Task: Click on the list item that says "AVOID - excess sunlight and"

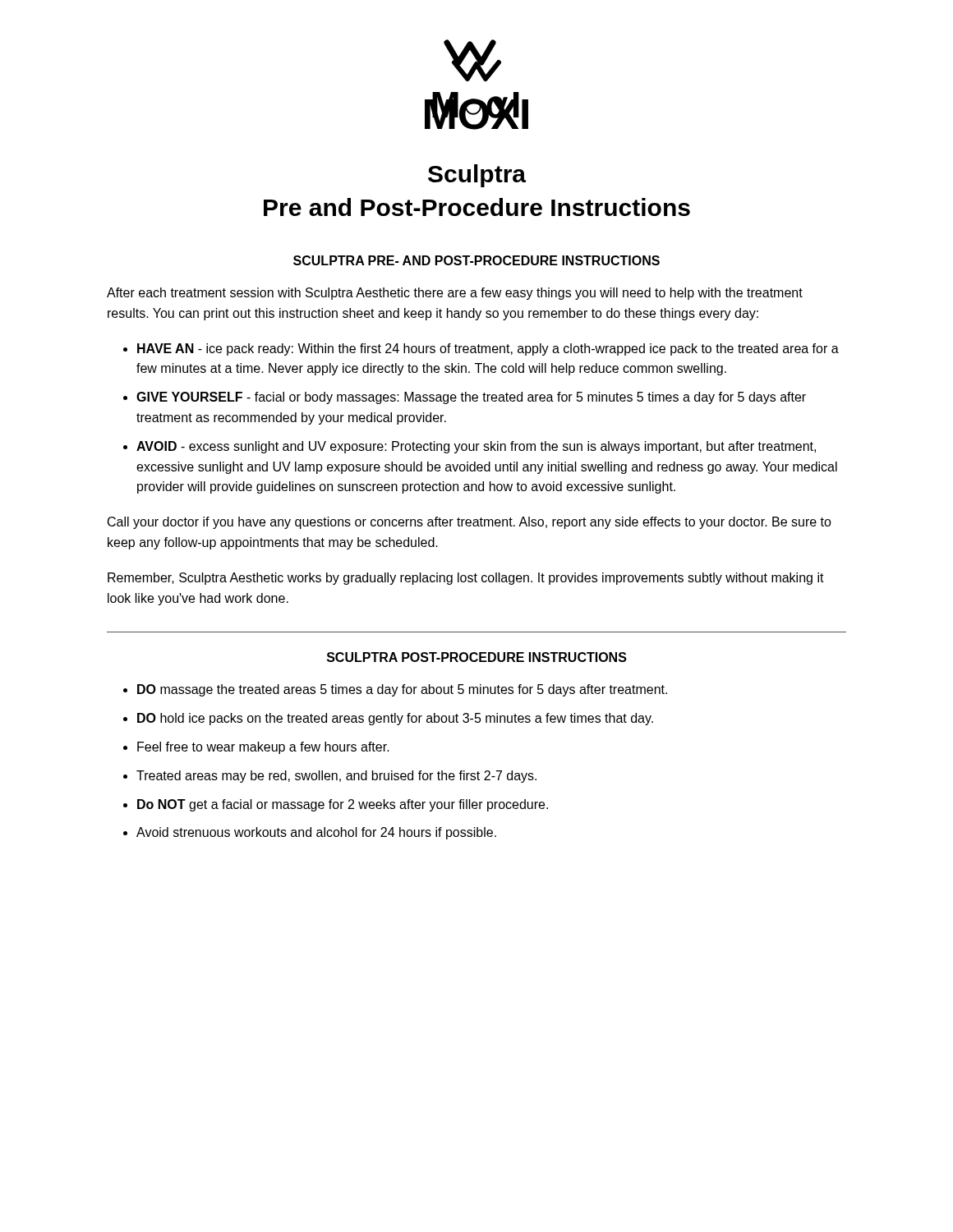Action: (487, 467)
